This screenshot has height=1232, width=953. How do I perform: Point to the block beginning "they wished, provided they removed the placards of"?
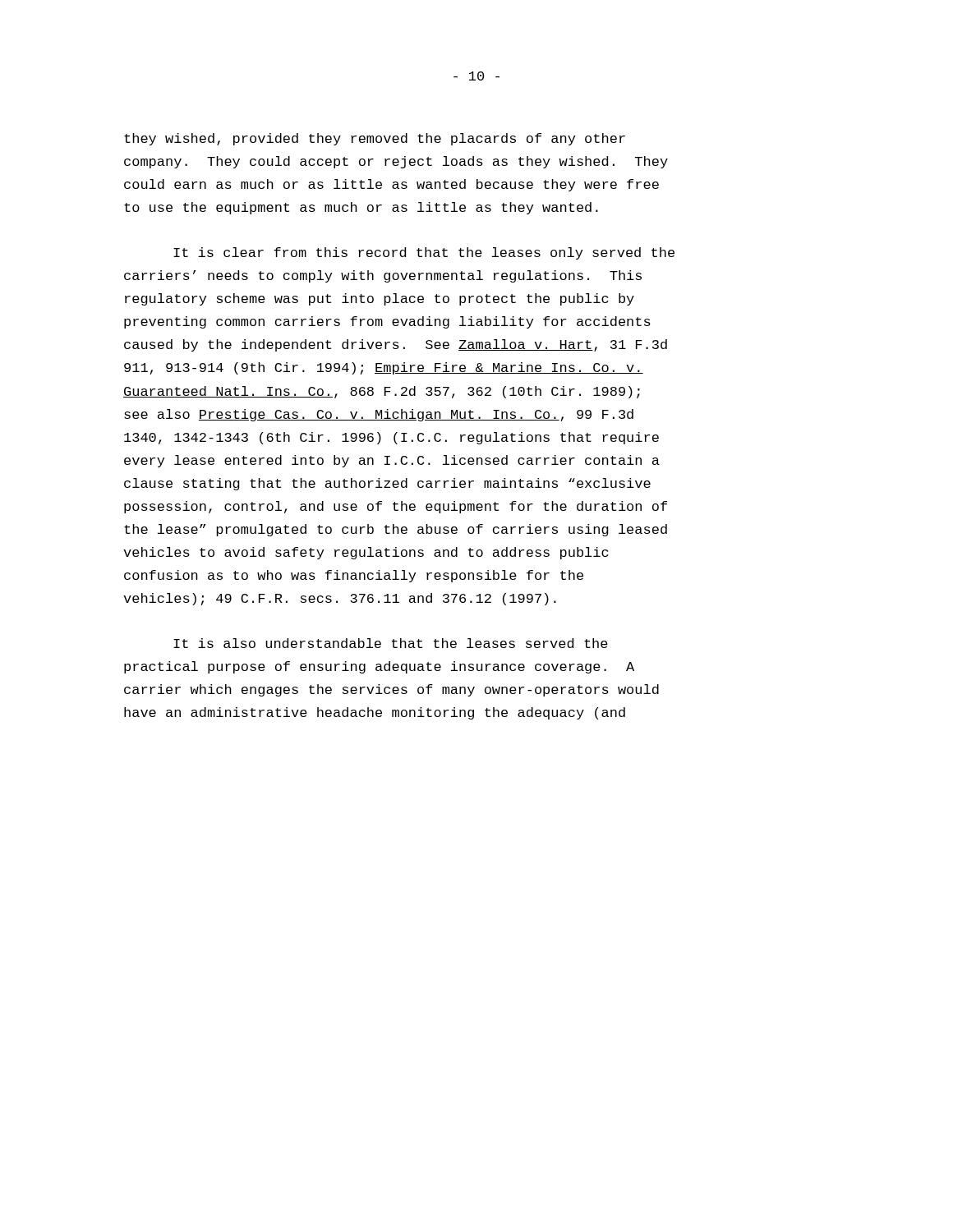[396, 174]
